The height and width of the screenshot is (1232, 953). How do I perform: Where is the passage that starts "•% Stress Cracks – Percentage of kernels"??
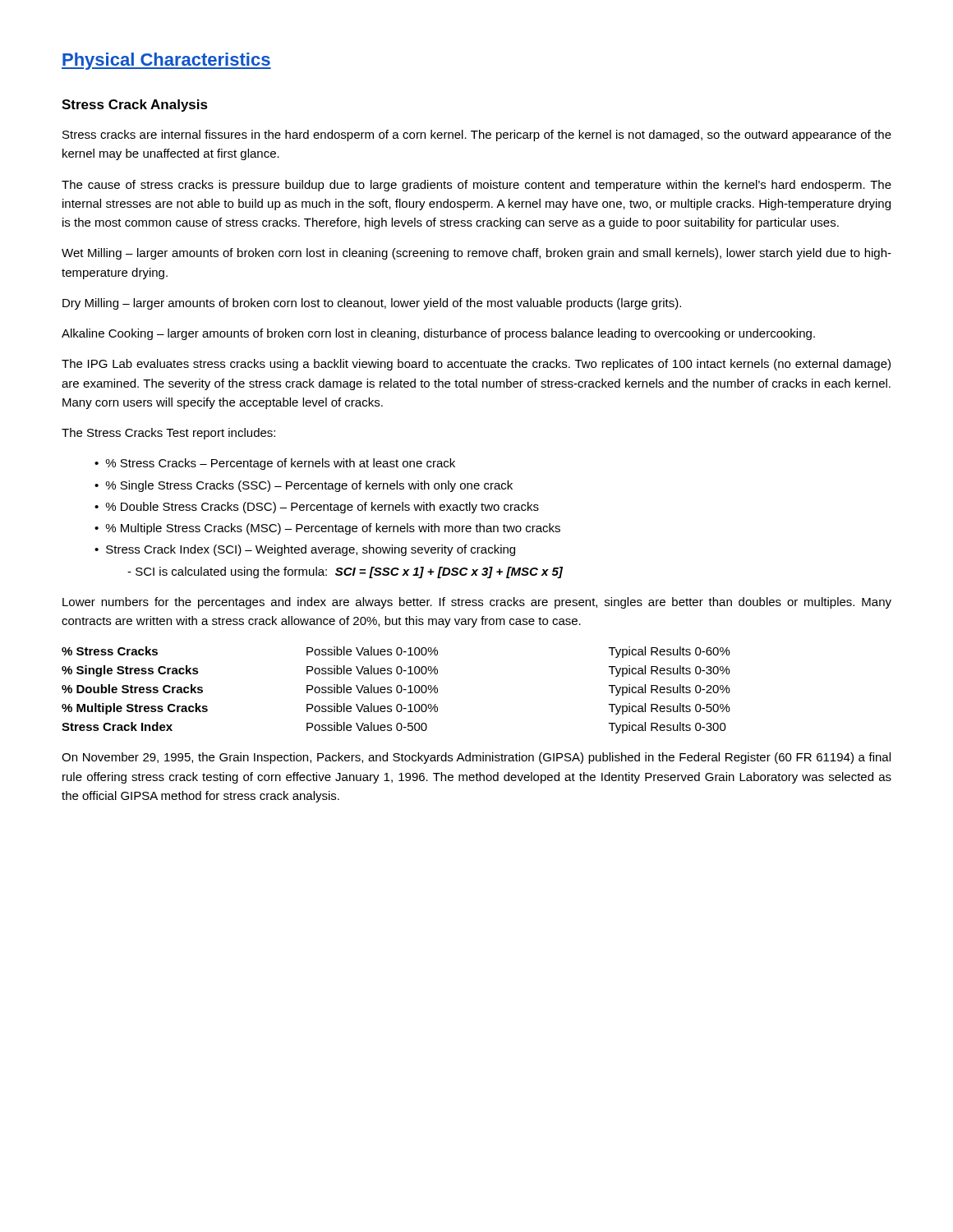pyautogui.click(x=275, y=463)
